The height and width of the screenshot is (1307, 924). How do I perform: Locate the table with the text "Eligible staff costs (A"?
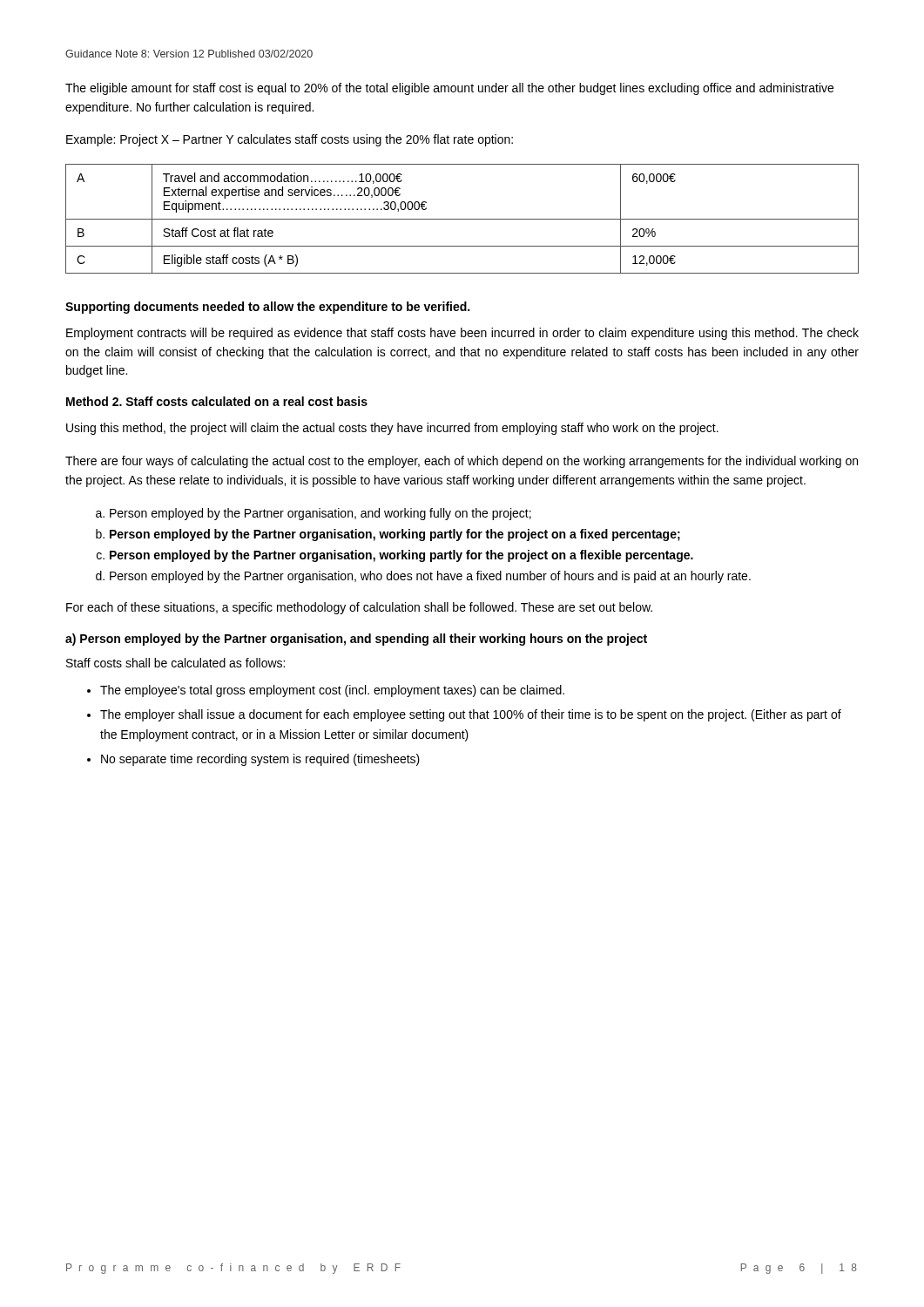(462, 219)
